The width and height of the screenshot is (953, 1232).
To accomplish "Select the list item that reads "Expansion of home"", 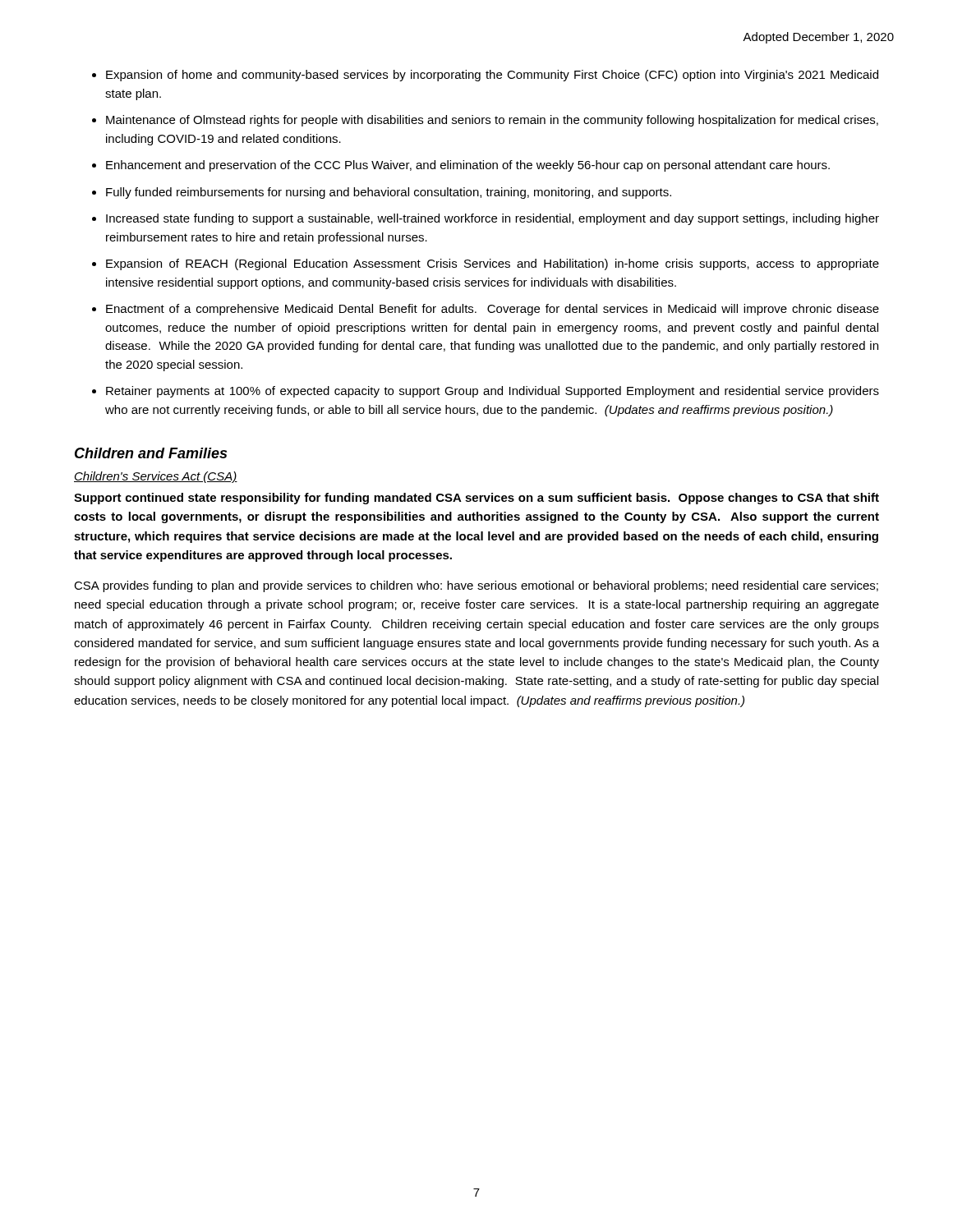I will point(492,84).
